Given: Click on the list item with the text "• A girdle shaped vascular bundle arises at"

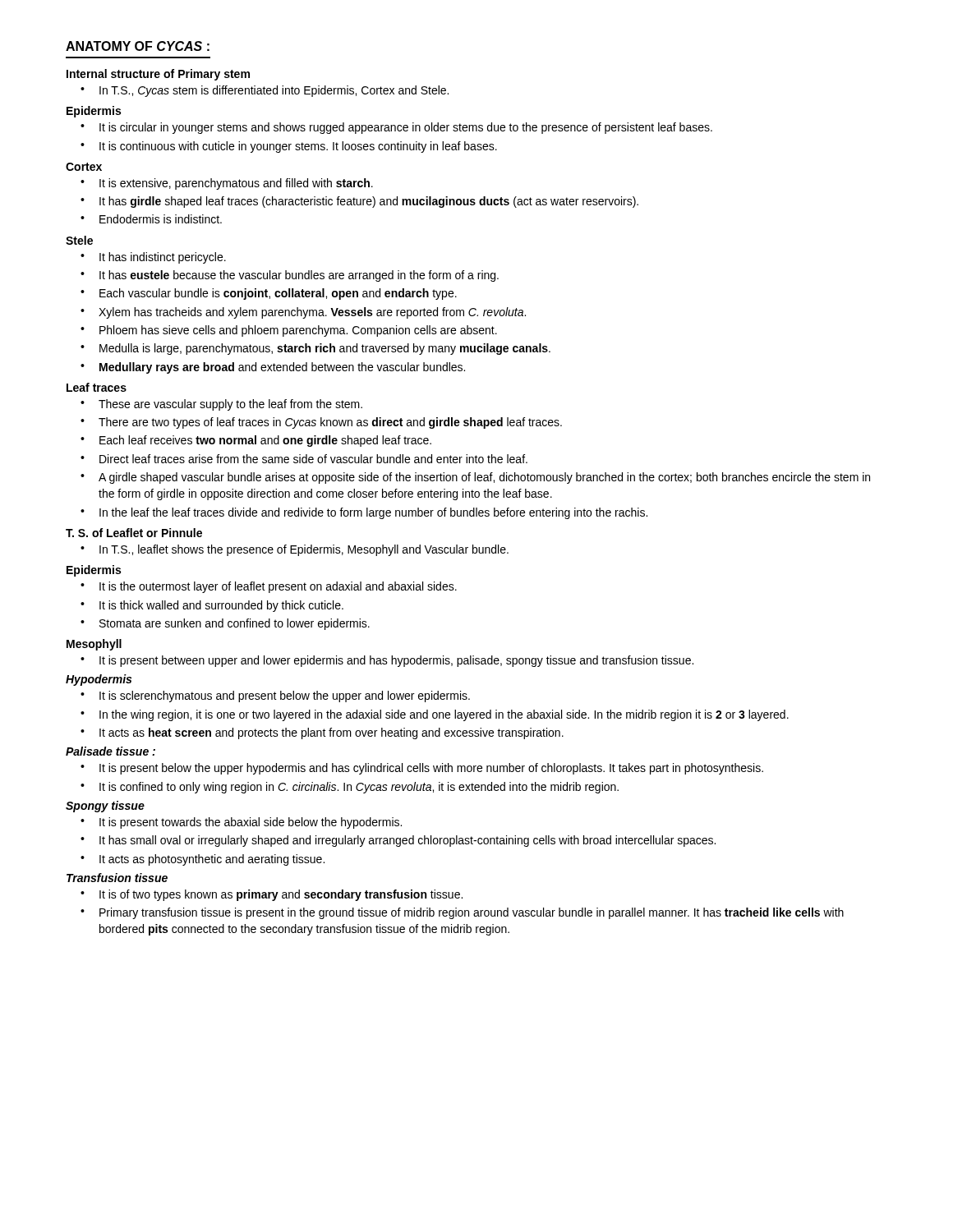Looking at the screenshot, I should (484, 486).
